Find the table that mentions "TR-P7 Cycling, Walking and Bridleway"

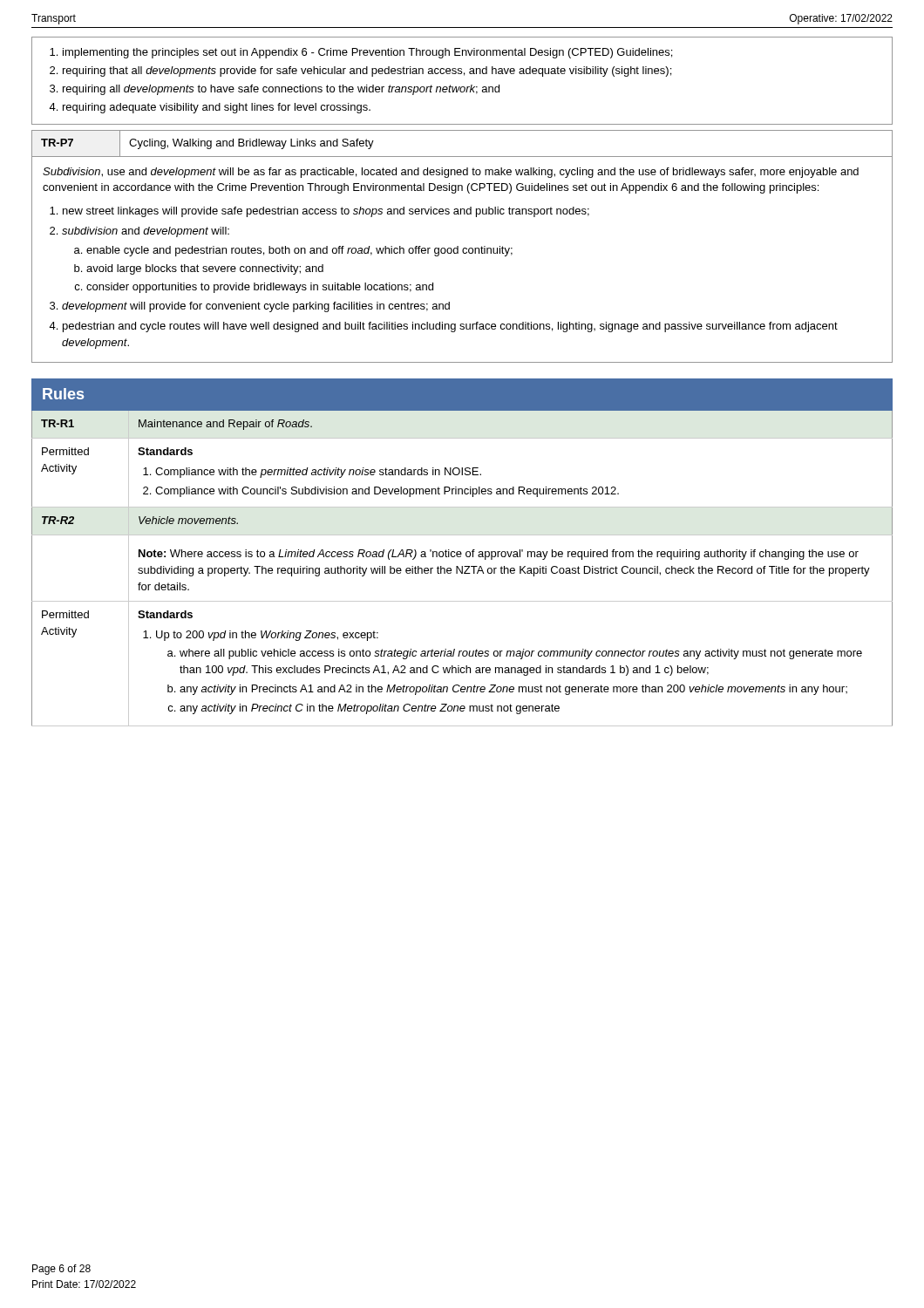click(x=462, y=143)
